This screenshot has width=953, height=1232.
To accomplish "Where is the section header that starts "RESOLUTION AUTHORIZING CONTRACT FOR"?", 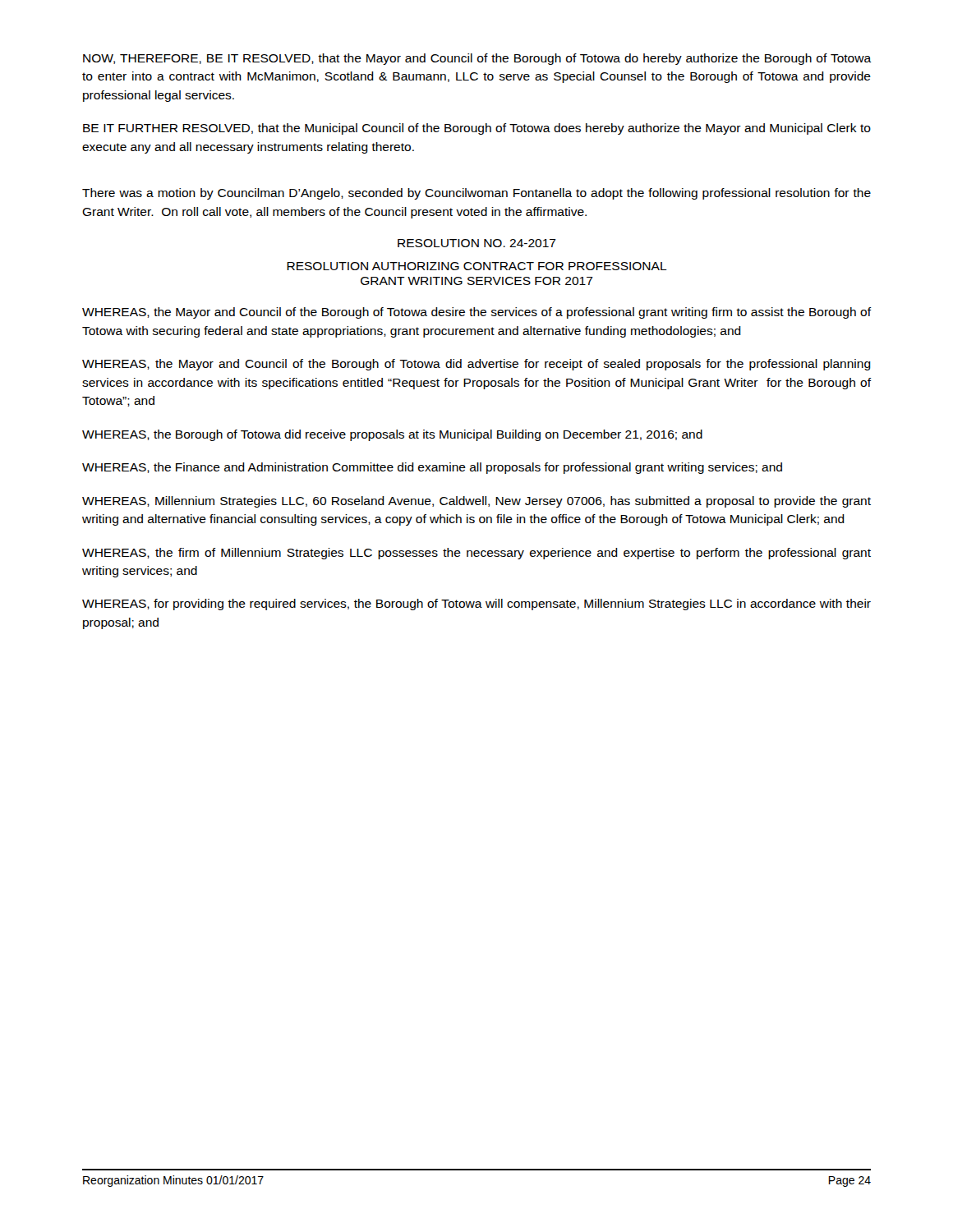I will point(476,273).
